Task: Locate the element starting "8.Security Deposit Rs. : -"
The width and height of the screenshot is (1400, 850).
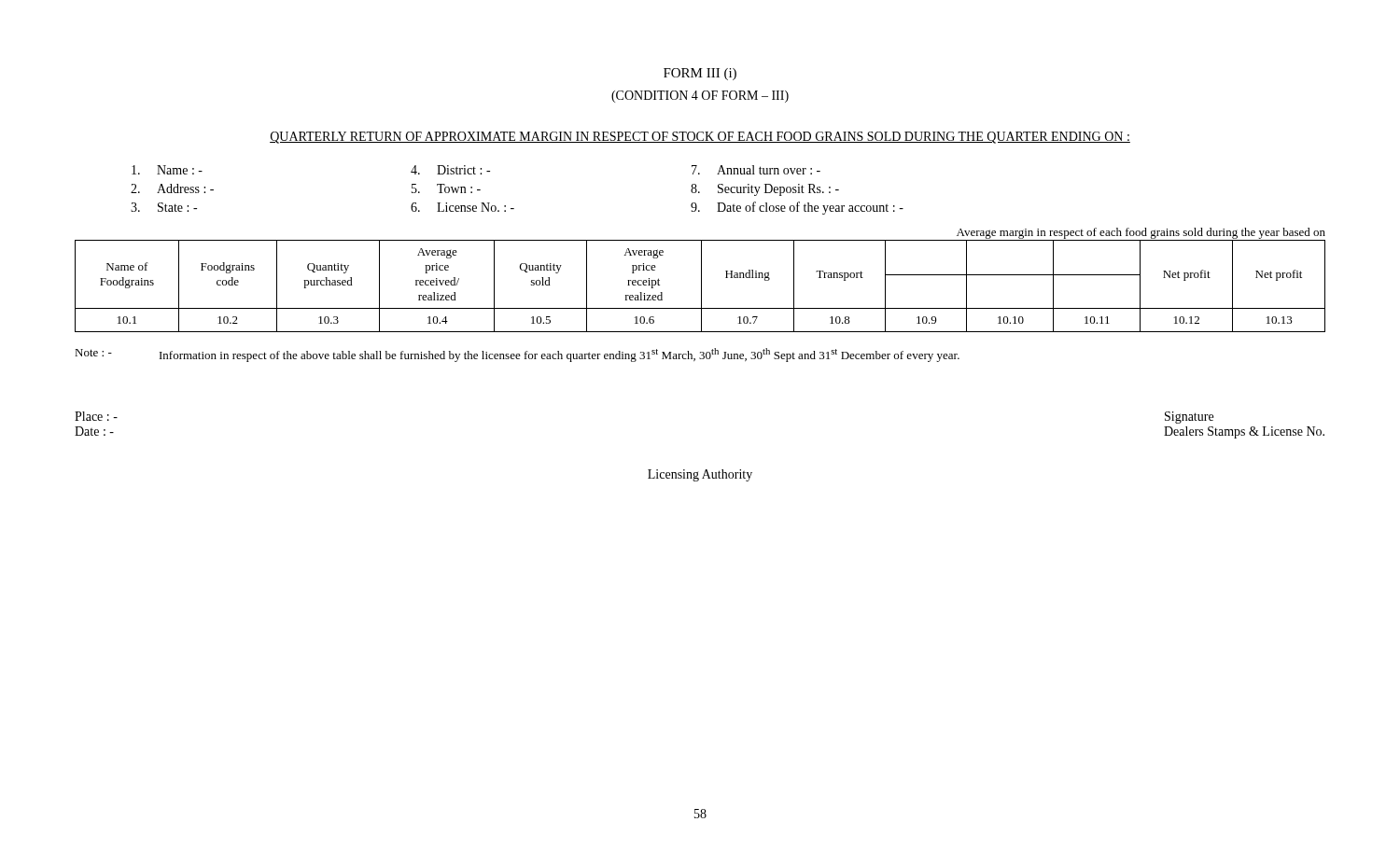Action: coord(765,189)
